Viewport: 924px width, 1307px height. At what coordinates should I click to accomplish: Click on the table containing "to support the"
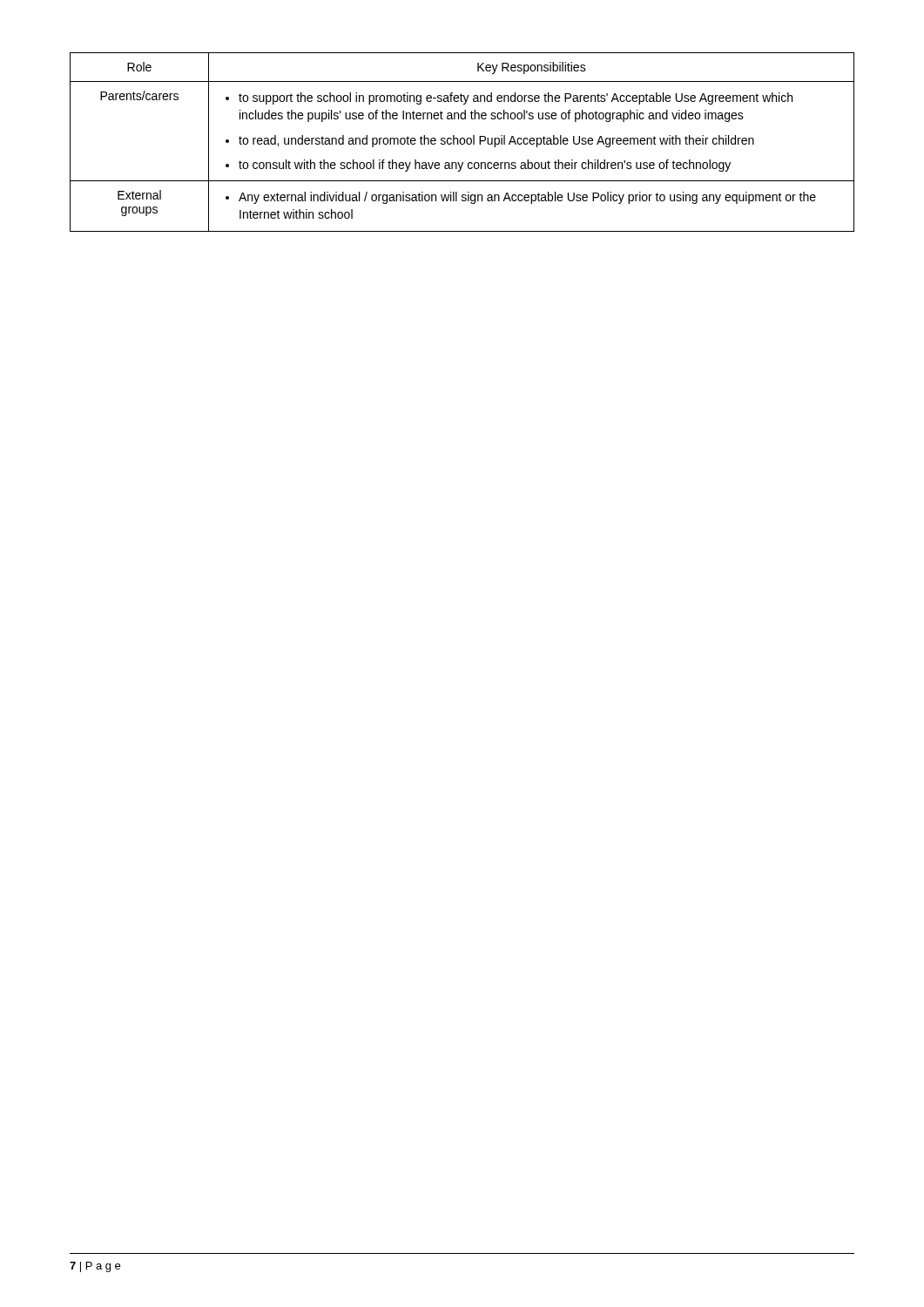pos(462,142)
